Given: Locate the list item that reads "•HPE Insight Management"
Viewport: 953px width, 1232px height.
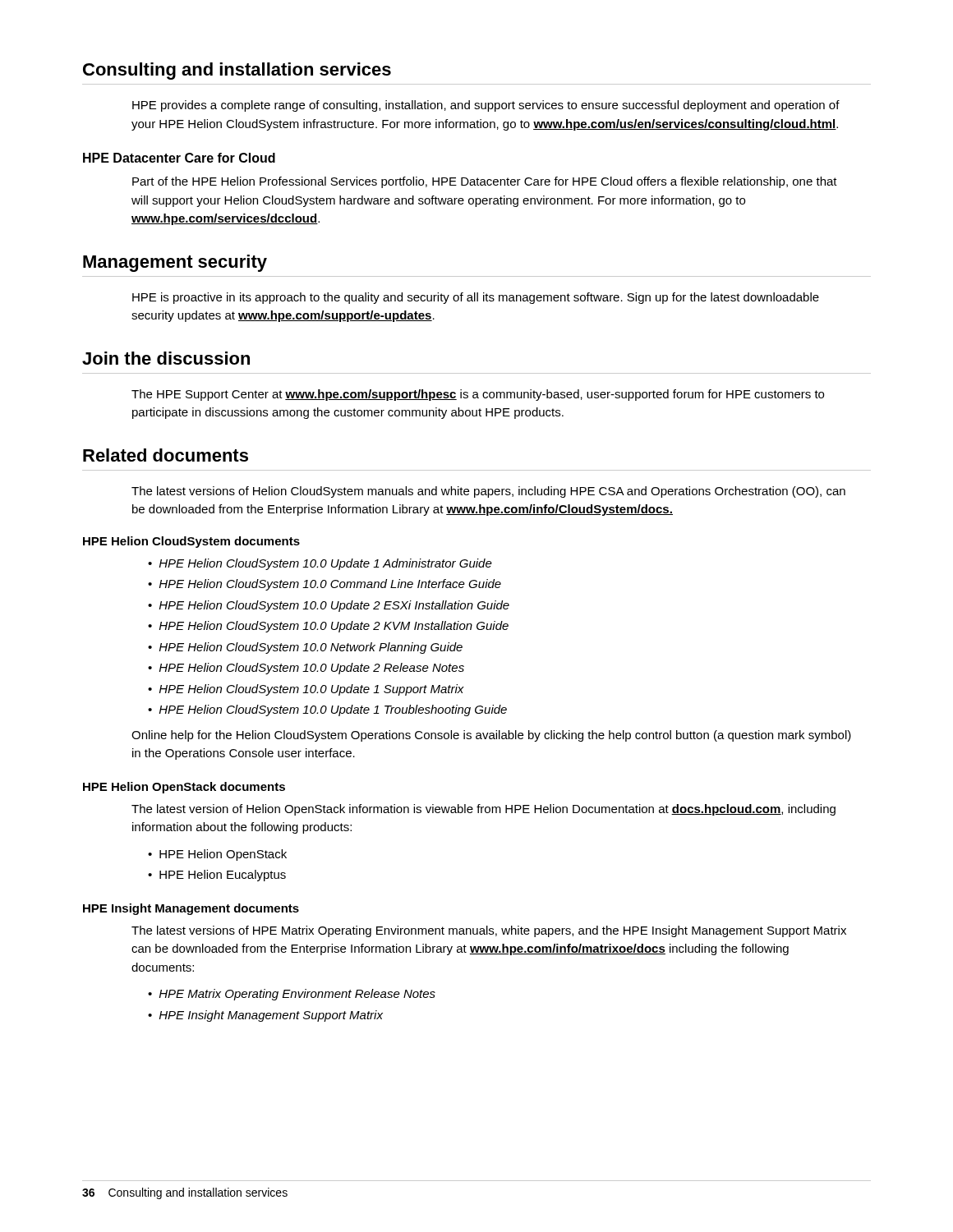Looking at the screenshot, I should pyautogui.click(x=265, y=1015).
